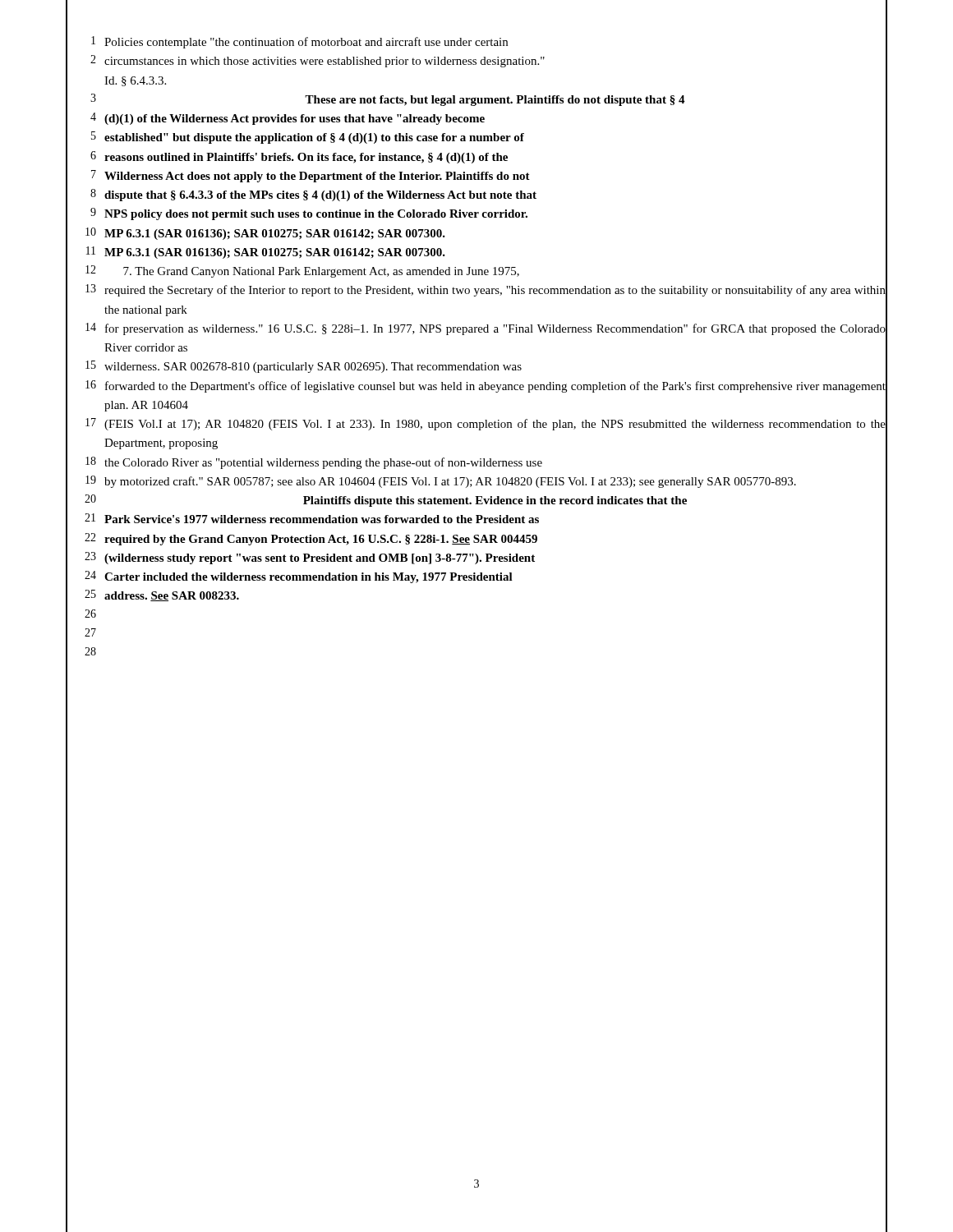Screen dimensions: 1232x953
Task: Find the text block that reads "10 MP 6.3.1 (SAR"
Action: click(x=265, y=234)
